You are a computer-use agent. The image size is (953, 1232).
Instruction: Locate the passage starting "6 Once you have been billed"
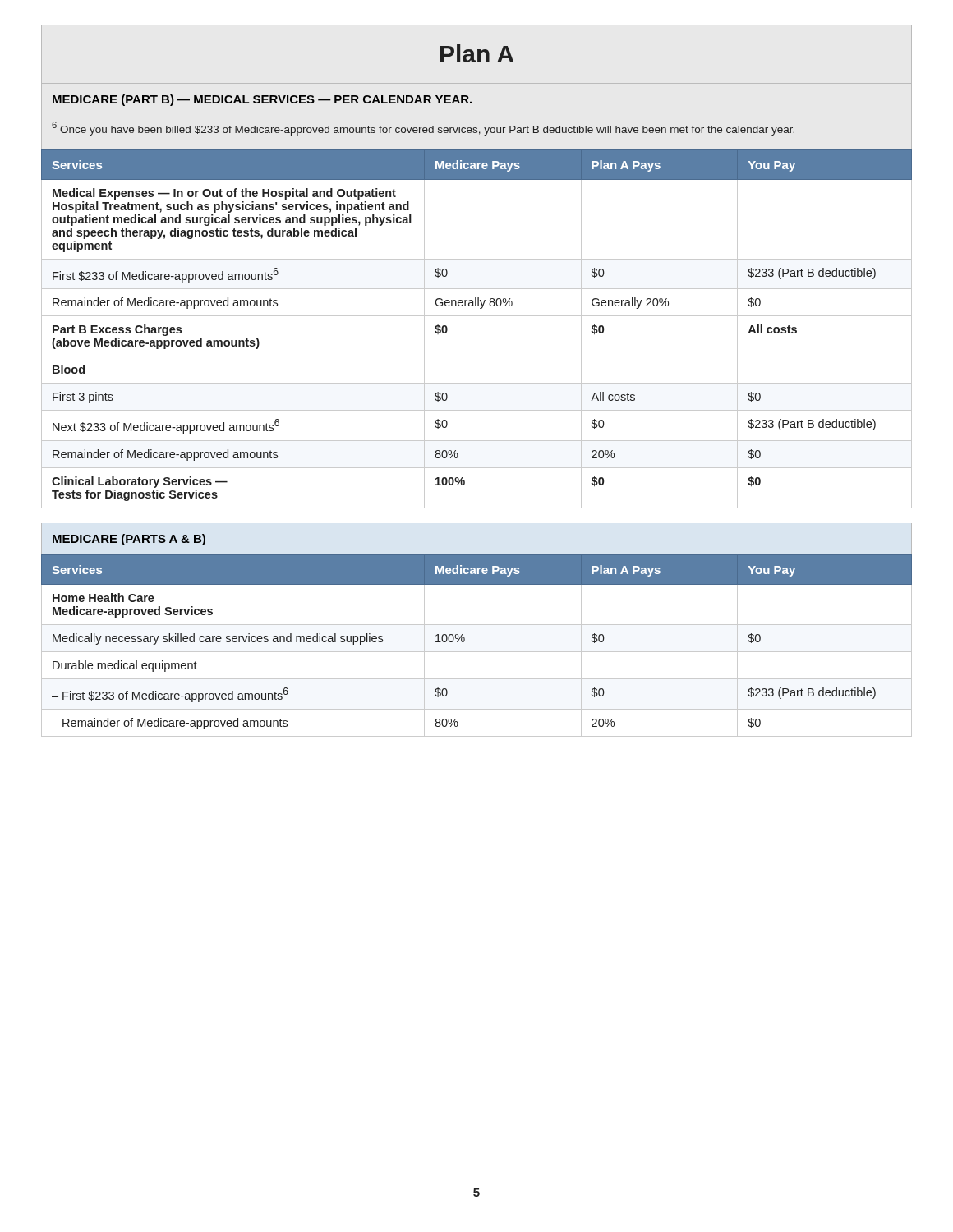476,128
